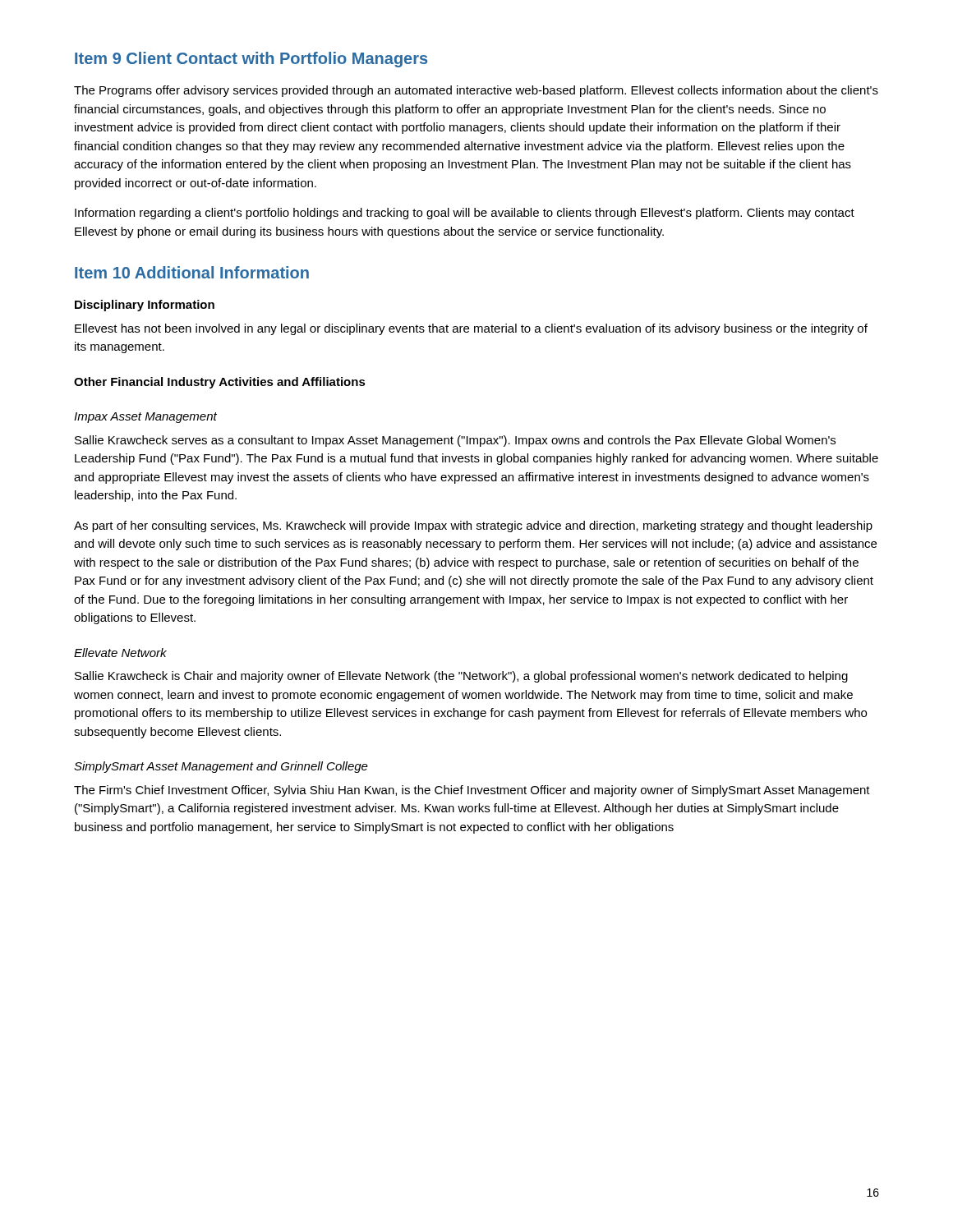This screenshot has height=1232, width=953.
Task: Where does it say "Ellevate Network"?
Action: pos(120,653)
